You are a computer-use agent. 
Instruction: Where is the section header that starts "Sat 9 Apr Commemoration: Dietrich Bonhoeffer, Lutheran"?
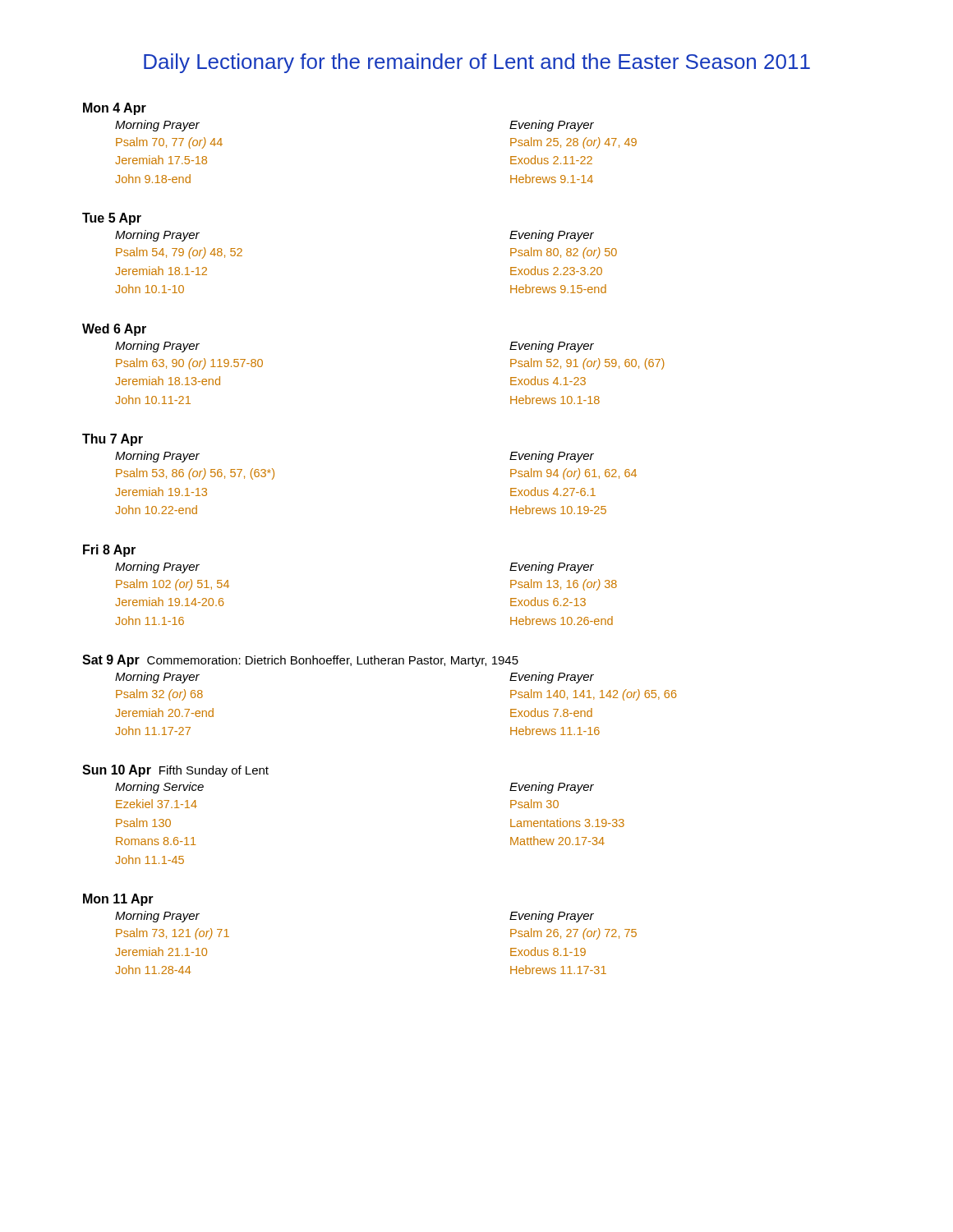(300, 661)
